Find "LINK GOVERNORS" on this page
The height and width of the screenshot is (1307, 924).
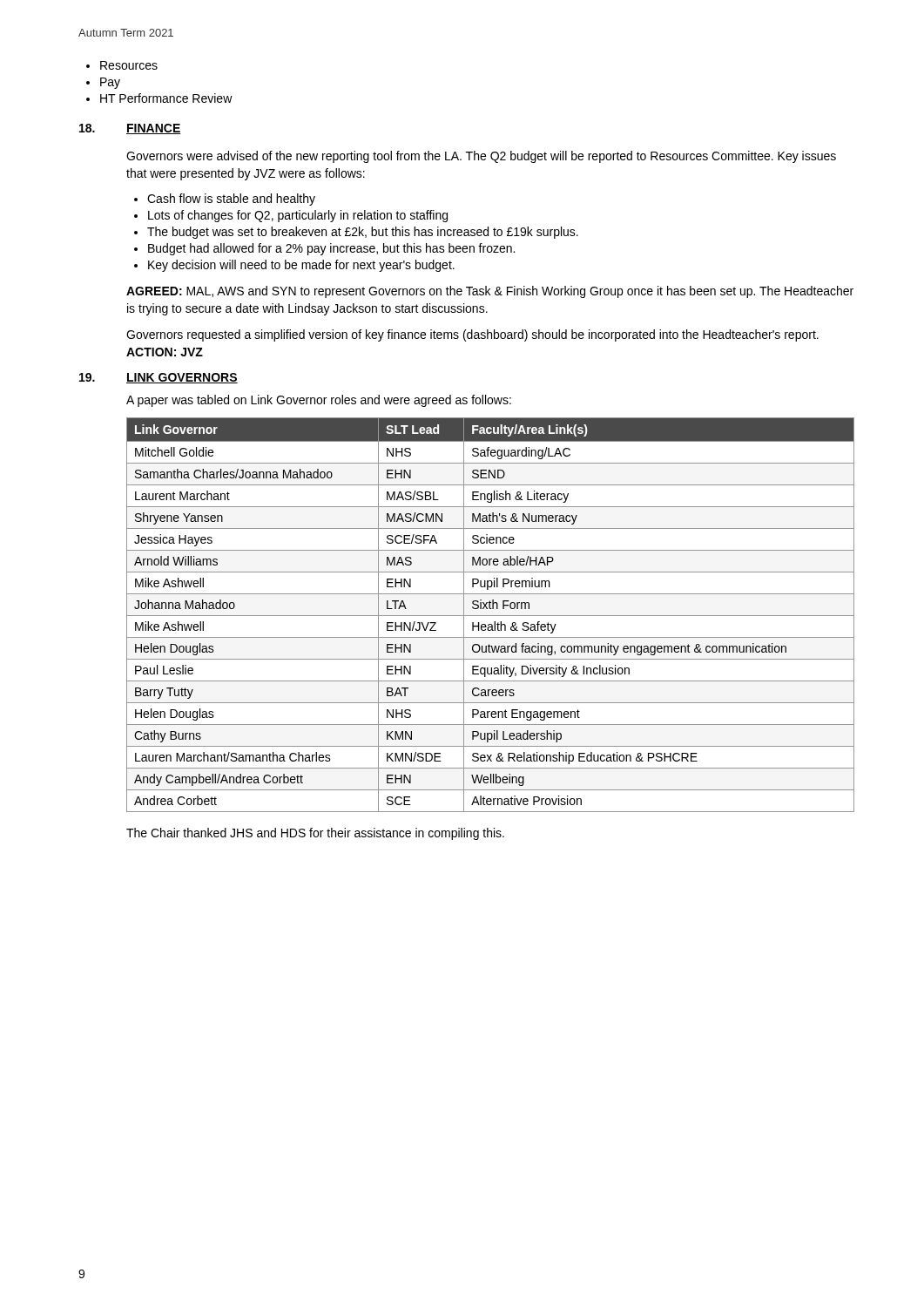(x=182, y=377)
